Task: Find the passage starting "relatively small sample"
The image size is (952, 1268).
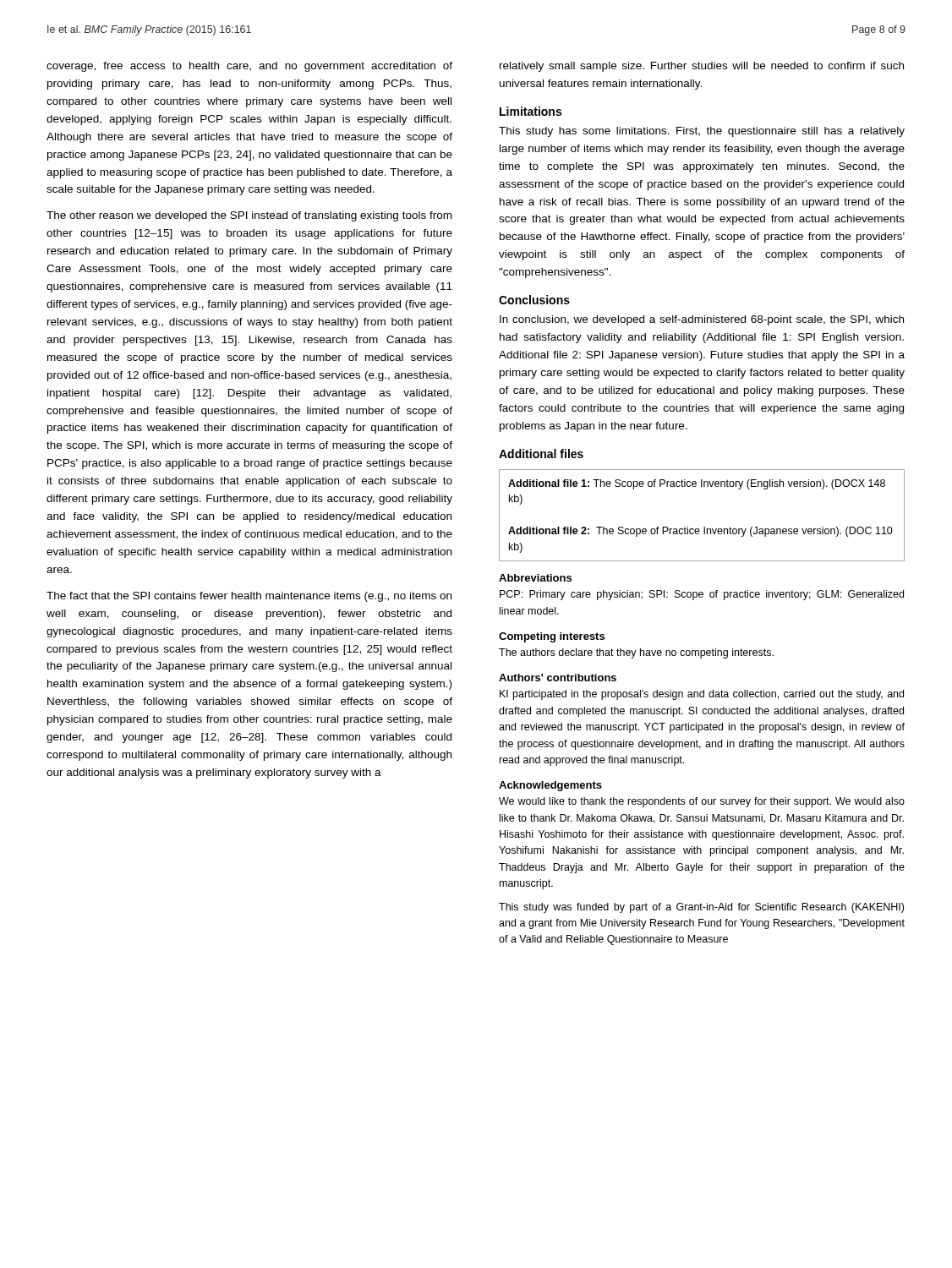Action: [702, 75]
